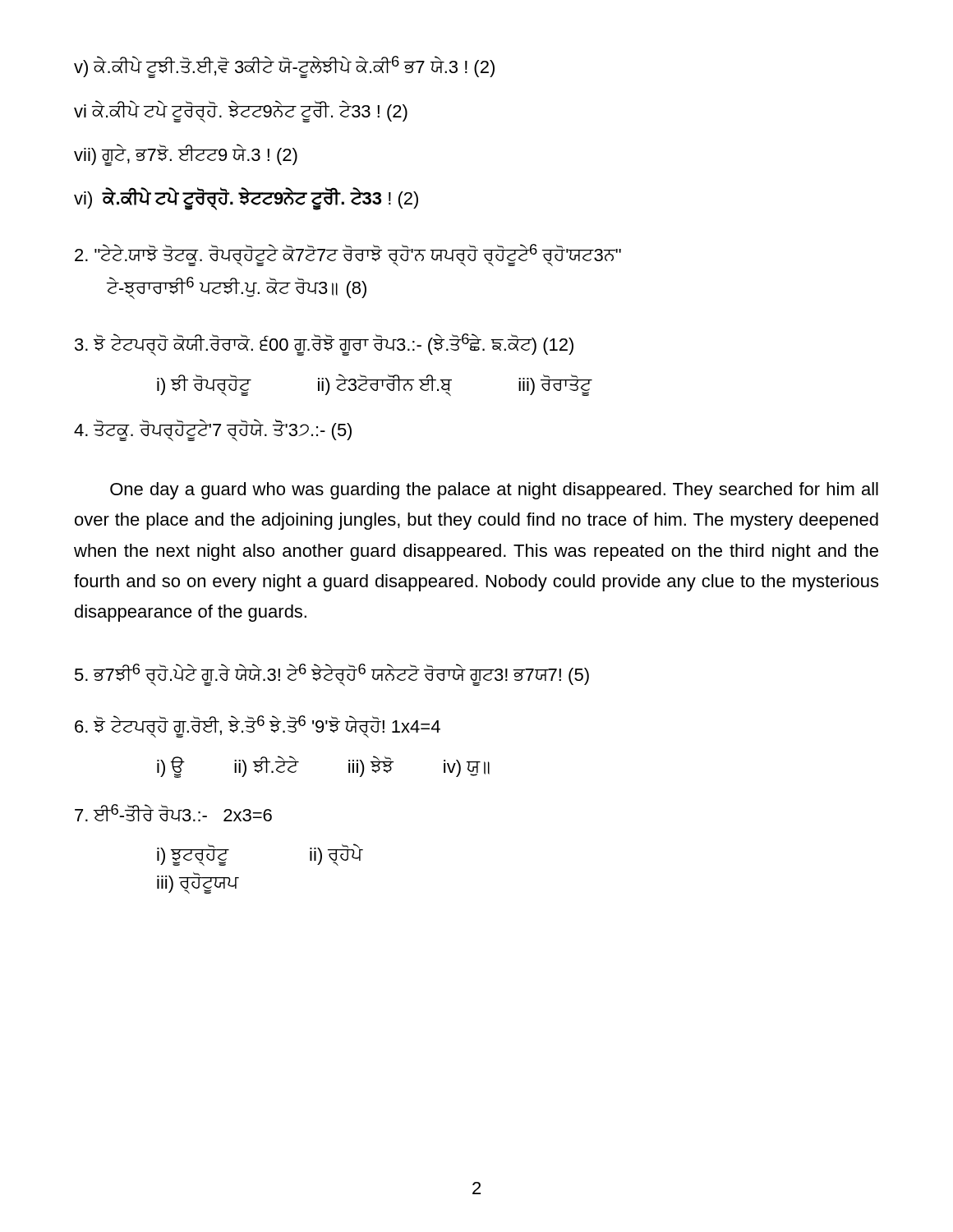Locate the list item containing "5. ਭ7ਝੀ6 ਰ੍ਹੋ.ਪੇਟੇ ਗੂ.ਰੇ ਯੇਯੇ.3! ਟੇ6"

(x=332, y=673)
